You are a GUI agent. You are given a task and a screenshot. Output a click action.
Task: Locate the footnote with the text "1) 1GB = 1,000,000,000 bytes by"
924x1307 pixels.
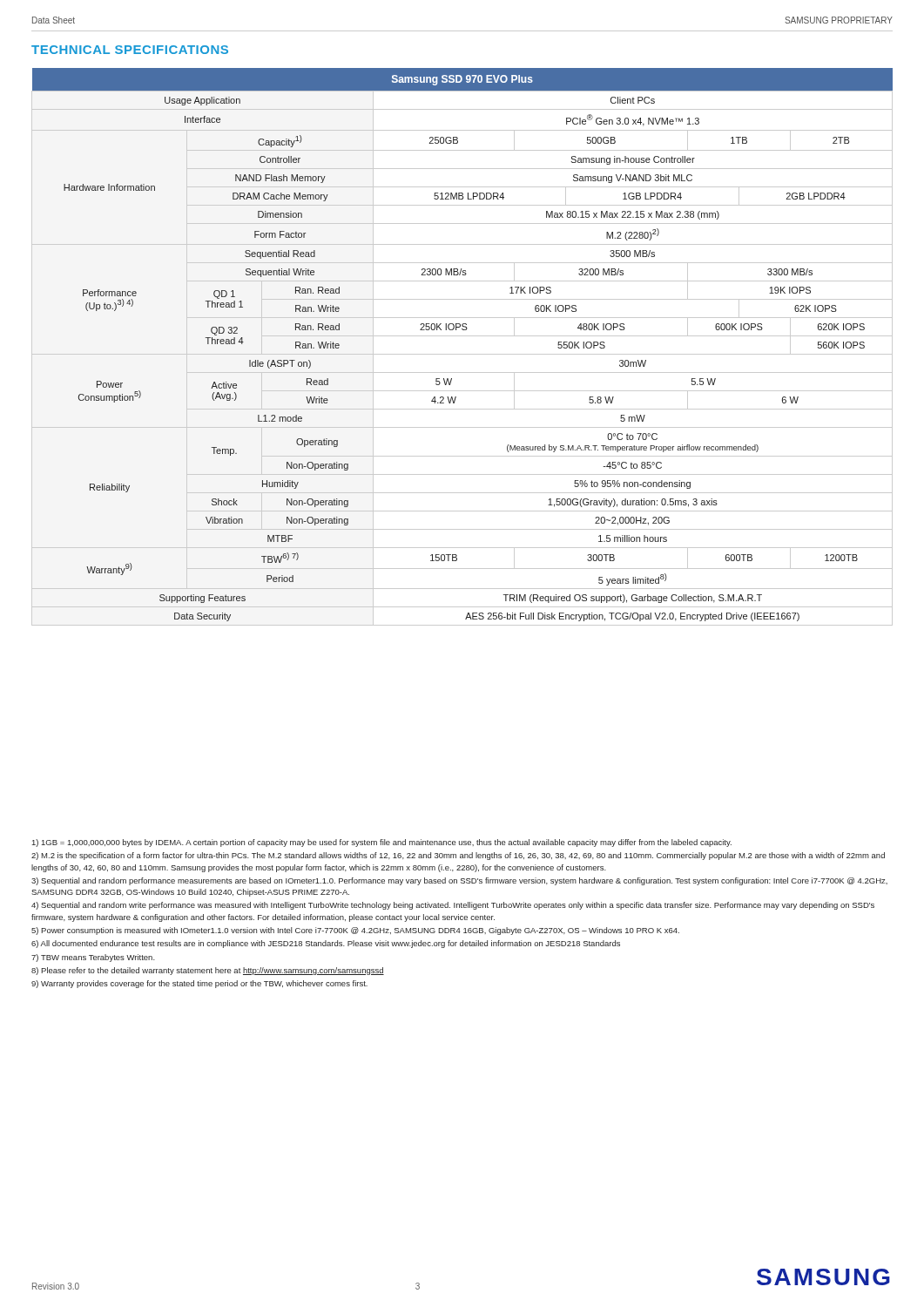point(462,913)
